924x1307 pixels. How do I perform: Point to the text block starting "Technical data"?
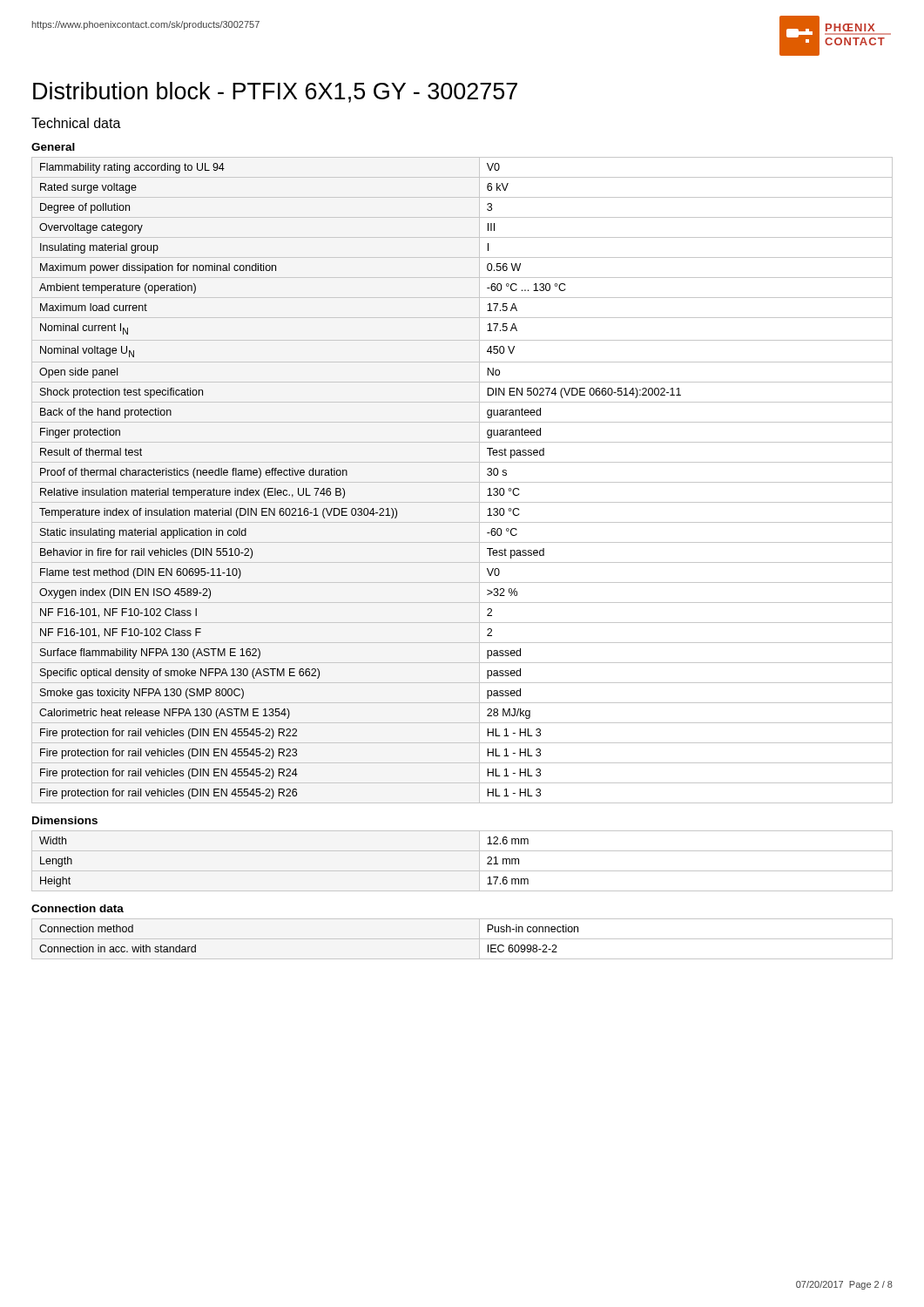pyautogui.click(x=76, y=123)
